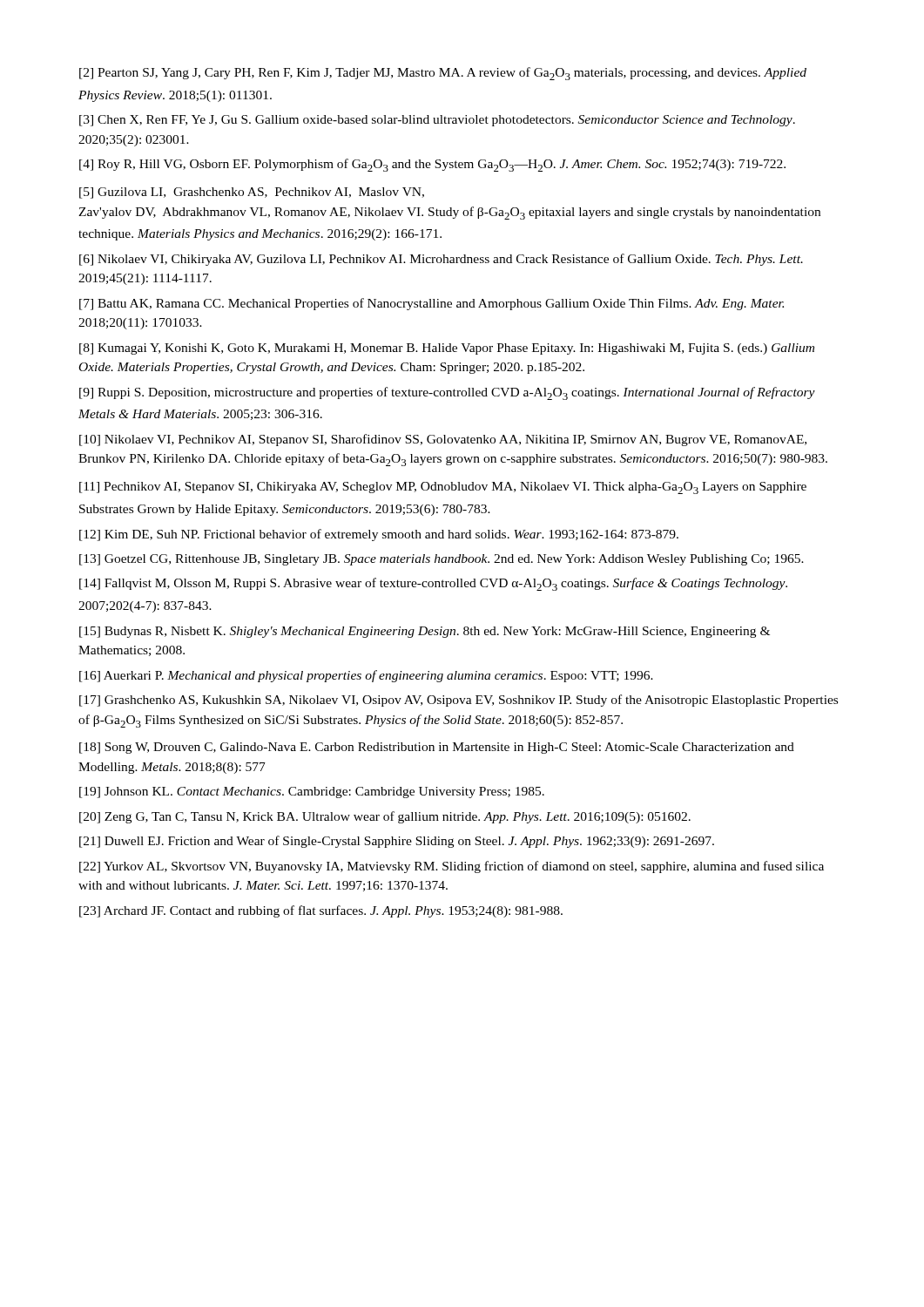Point to the element starting "[17] Grashchenko AS, Kukushkin"
This screenshot has width=924, height=1307.
click(x=458, y=711)
